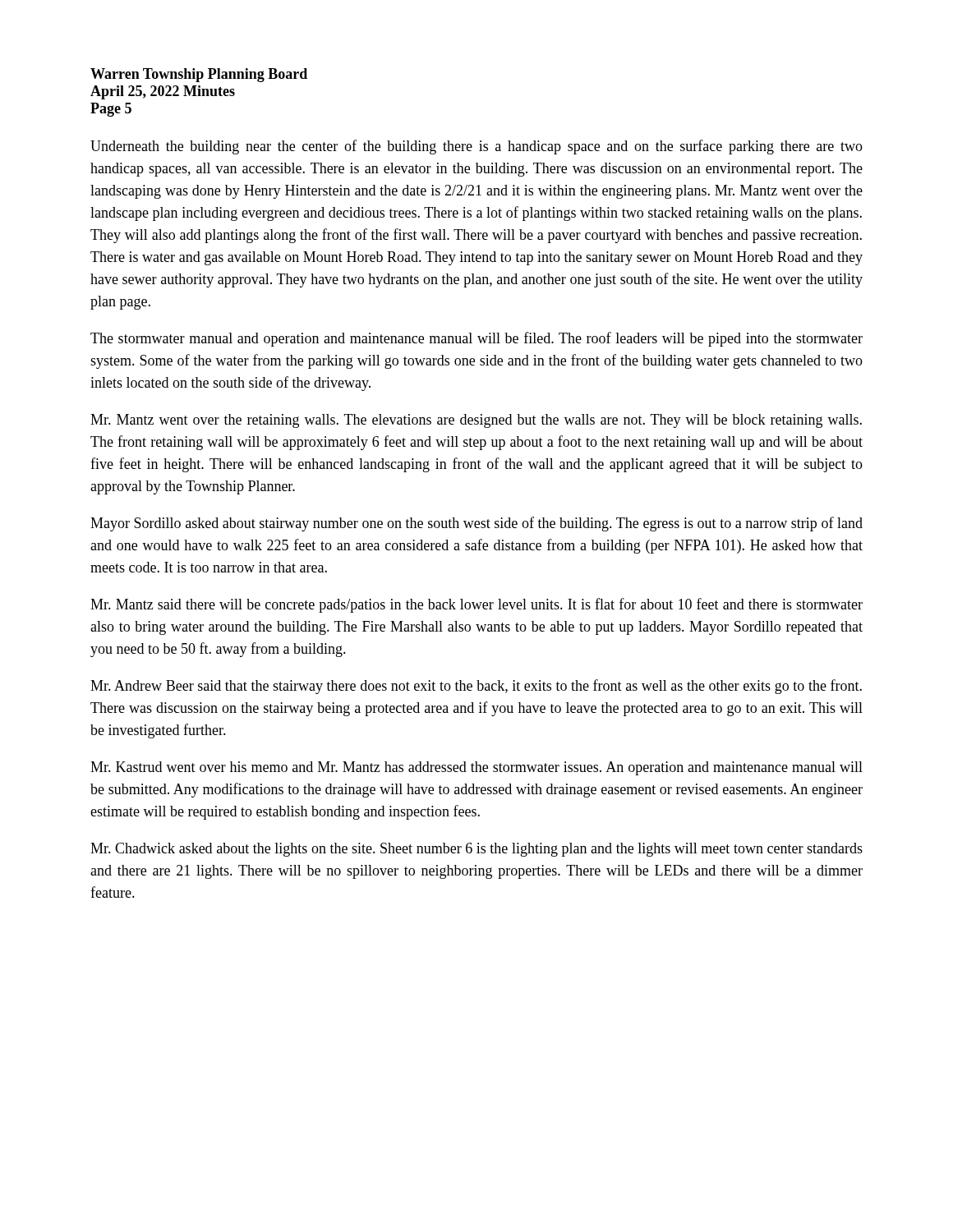Select the text block that says "Mr. Kastrud went"
Screen dimensions: 1232x953
(x=476, y=789)
